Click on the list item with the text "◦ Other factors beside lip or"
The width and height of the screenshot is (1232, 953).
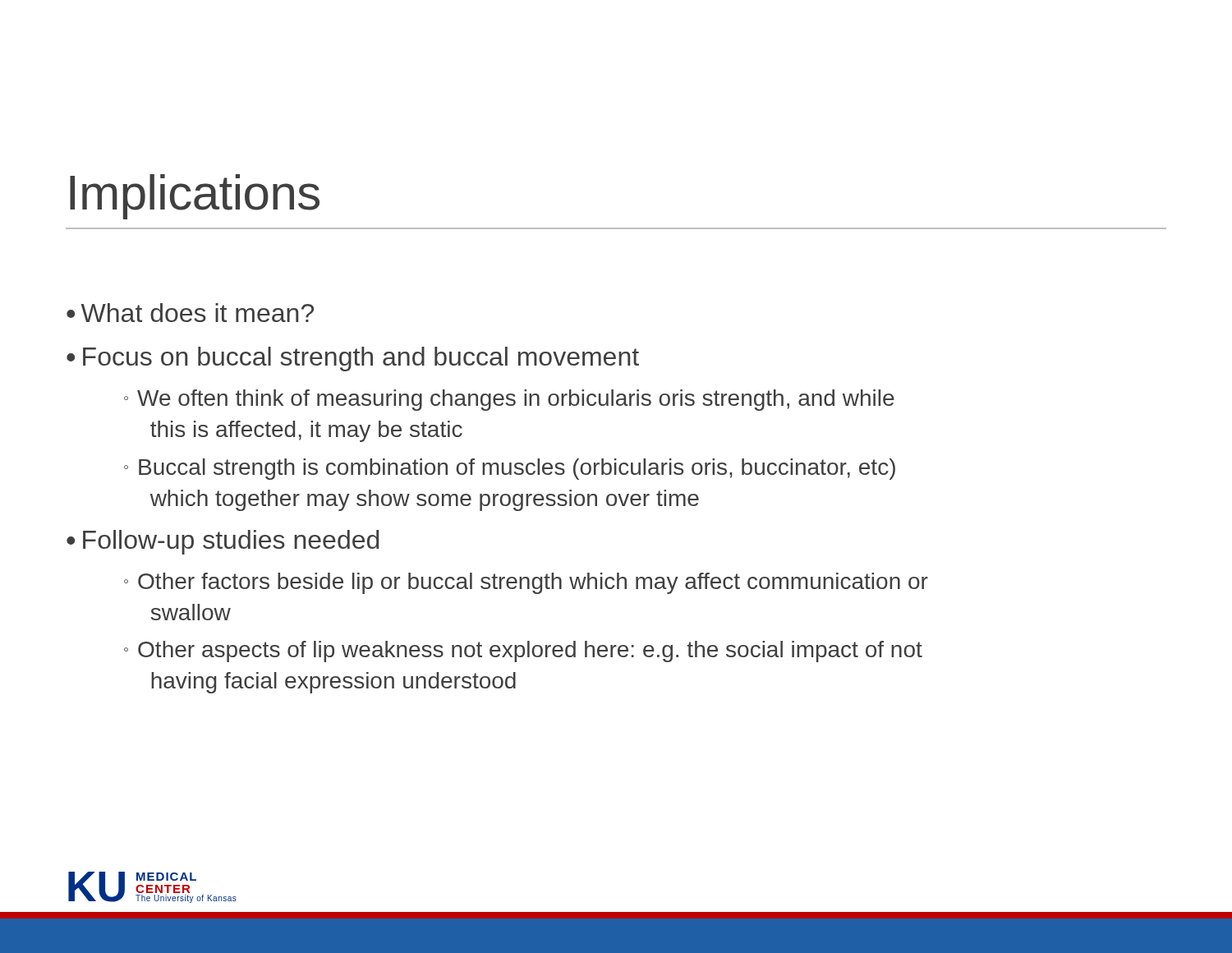pyautogui.click(x=526, y=597)
